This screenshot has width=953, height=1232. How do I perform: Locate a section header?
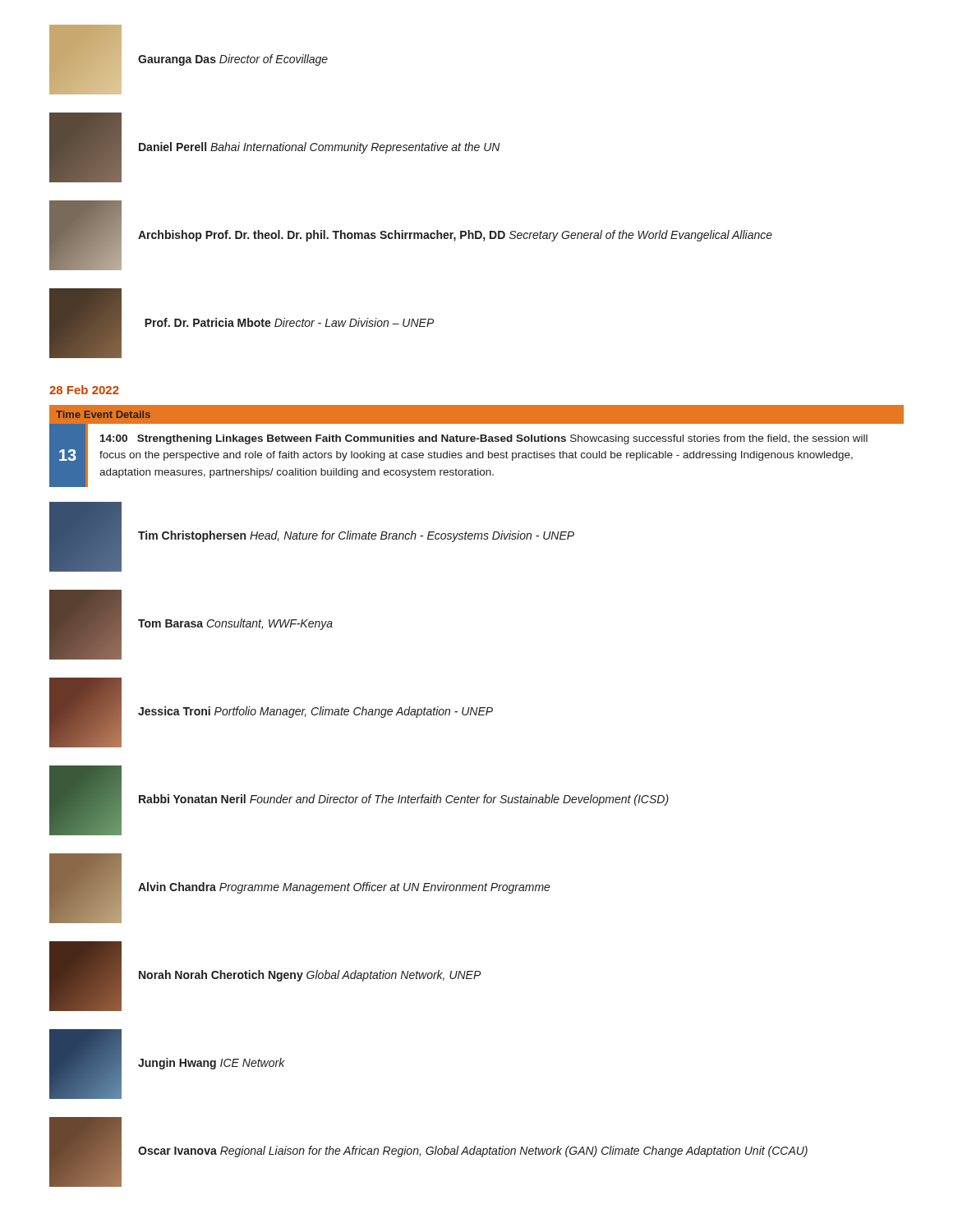84,390
